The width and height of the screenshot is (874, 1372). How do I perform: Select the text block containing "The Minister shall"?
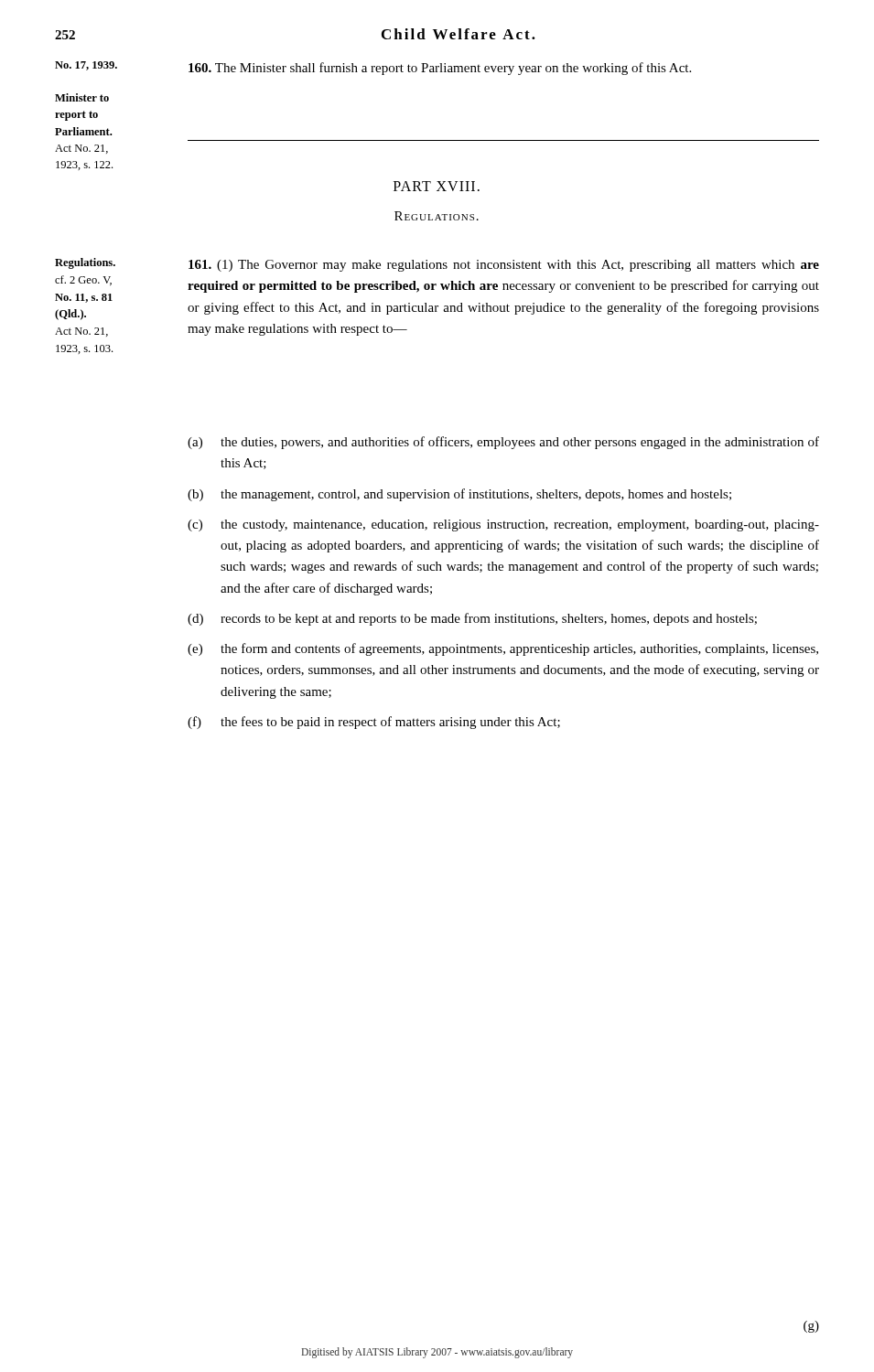click(440, 68)
